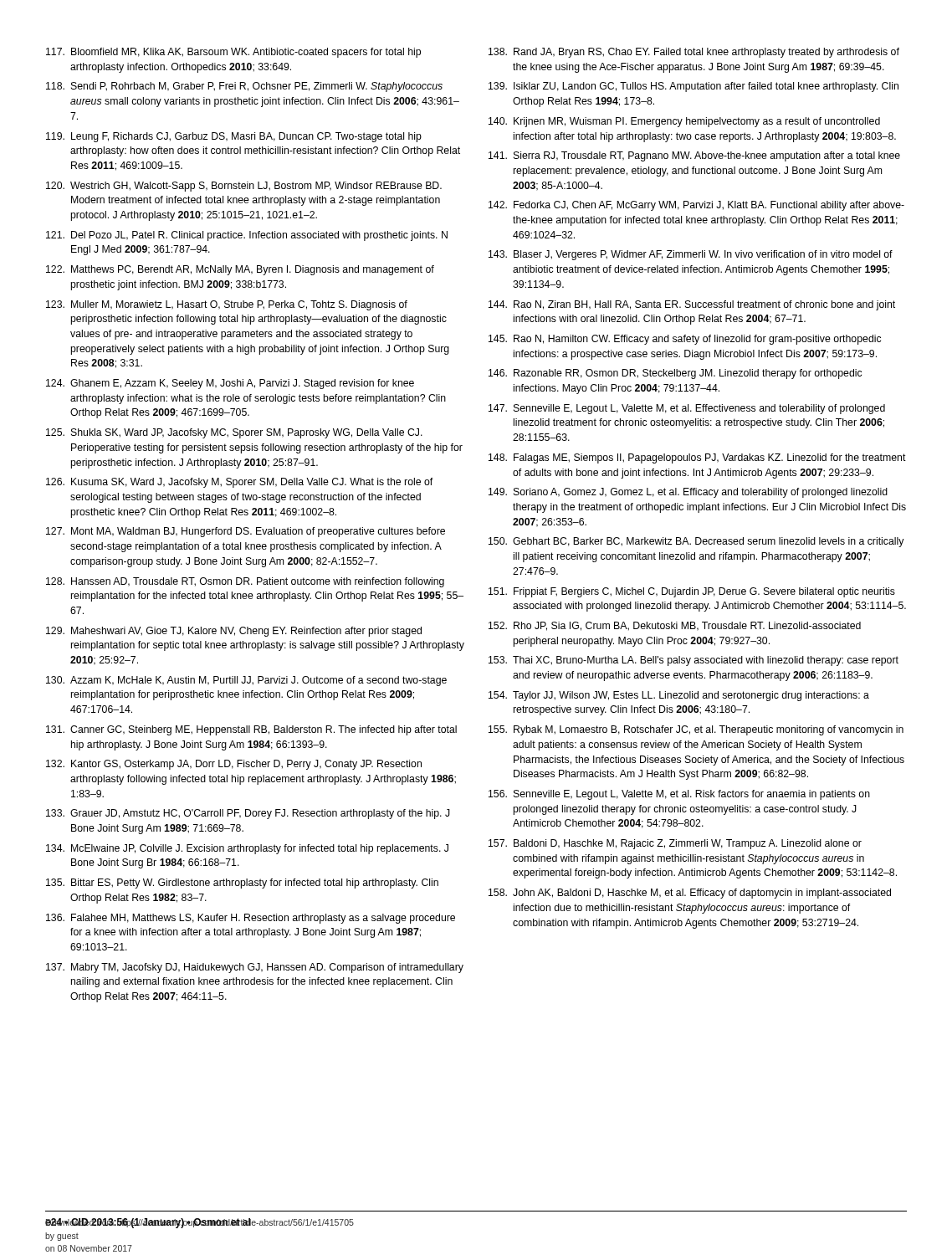
Task: Point to the region starting "151. Frippiat F, Bergiers C, Michel C,"
Action: click(x=697, y=599)
